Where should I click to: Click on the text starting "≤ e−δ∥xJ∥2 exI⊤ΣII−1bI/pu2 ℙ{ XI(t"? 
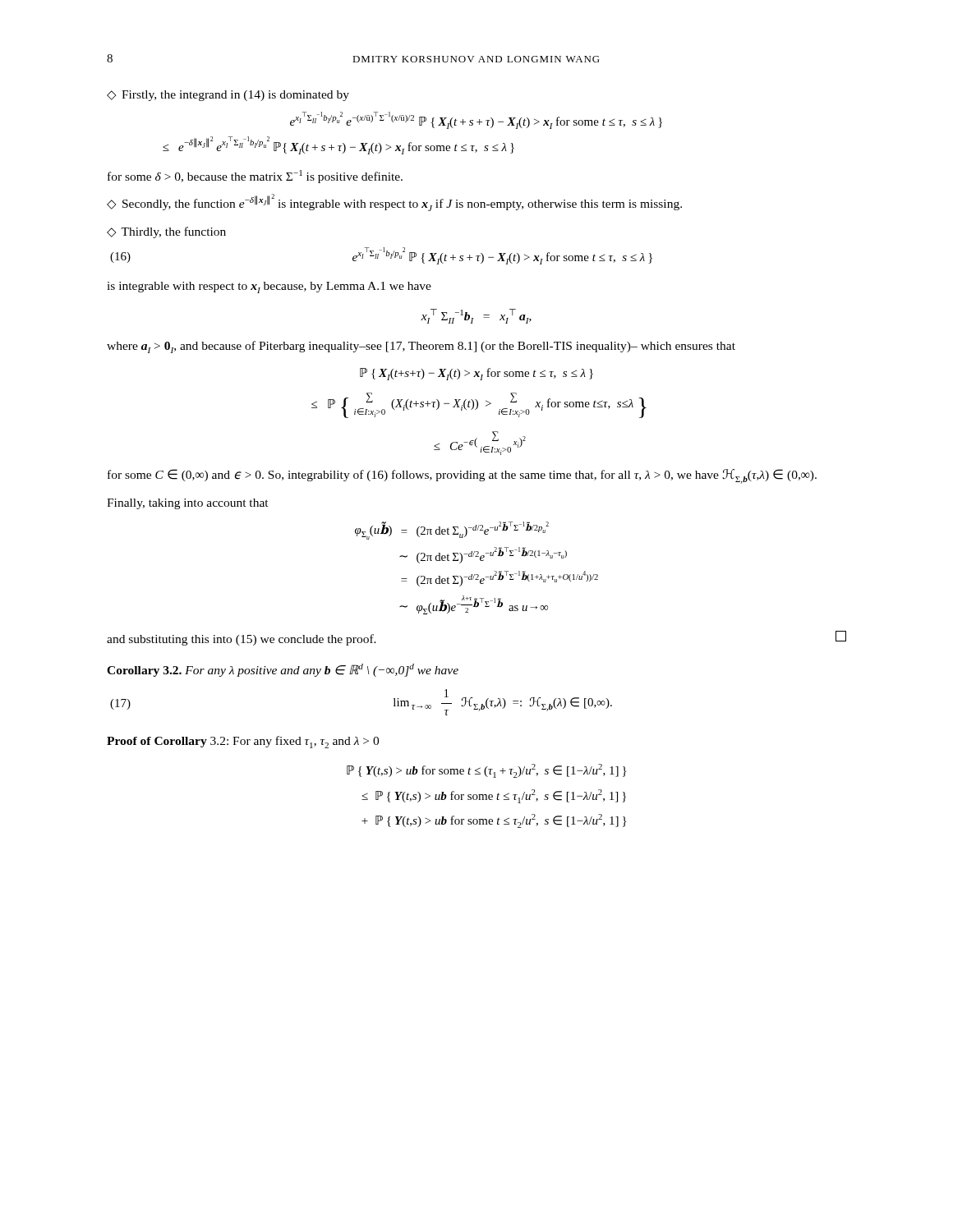click(336, 146)
